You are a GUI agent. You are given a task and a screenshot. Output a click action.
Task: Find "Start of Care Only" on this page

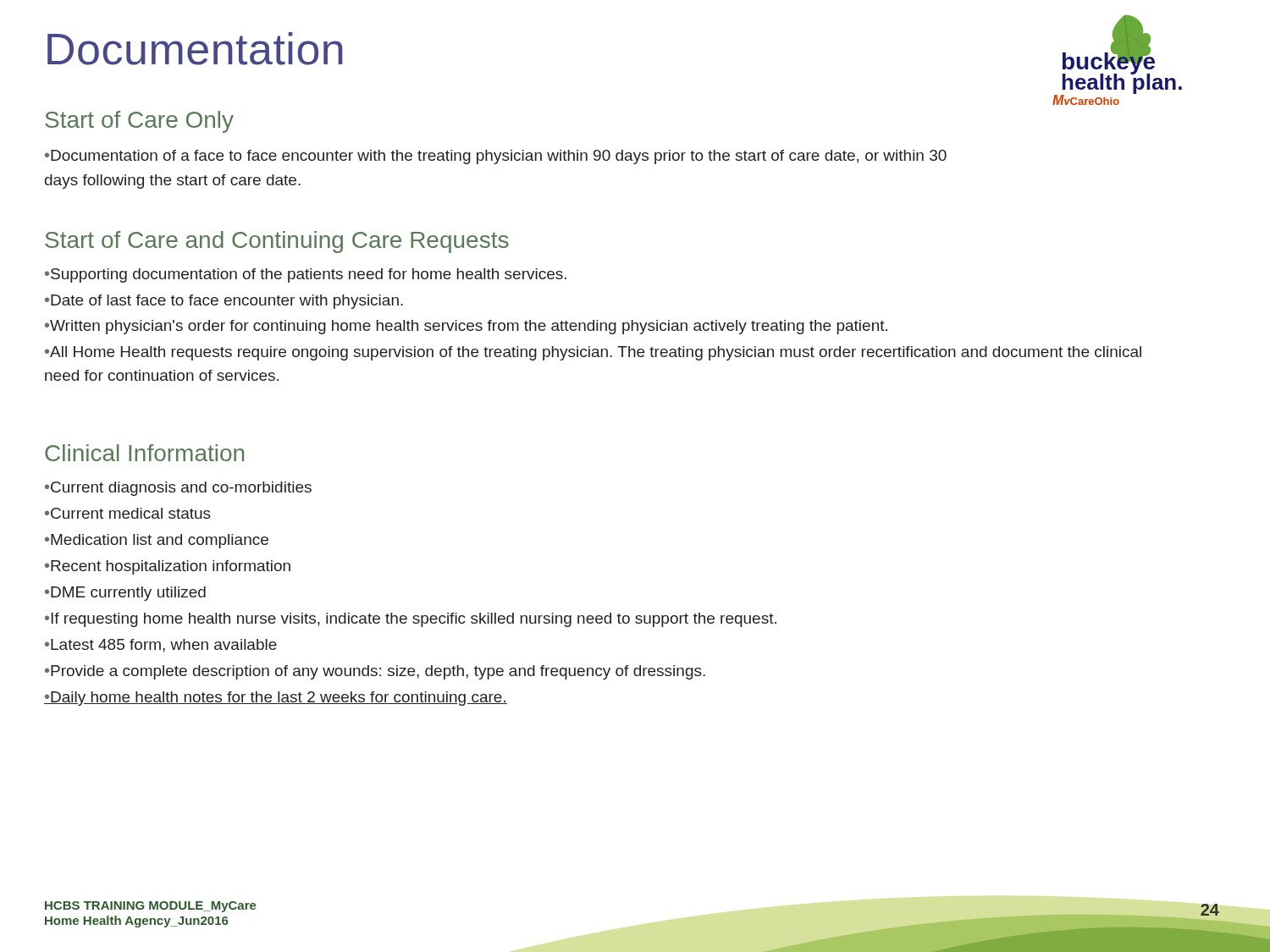(x=139, y=120)
